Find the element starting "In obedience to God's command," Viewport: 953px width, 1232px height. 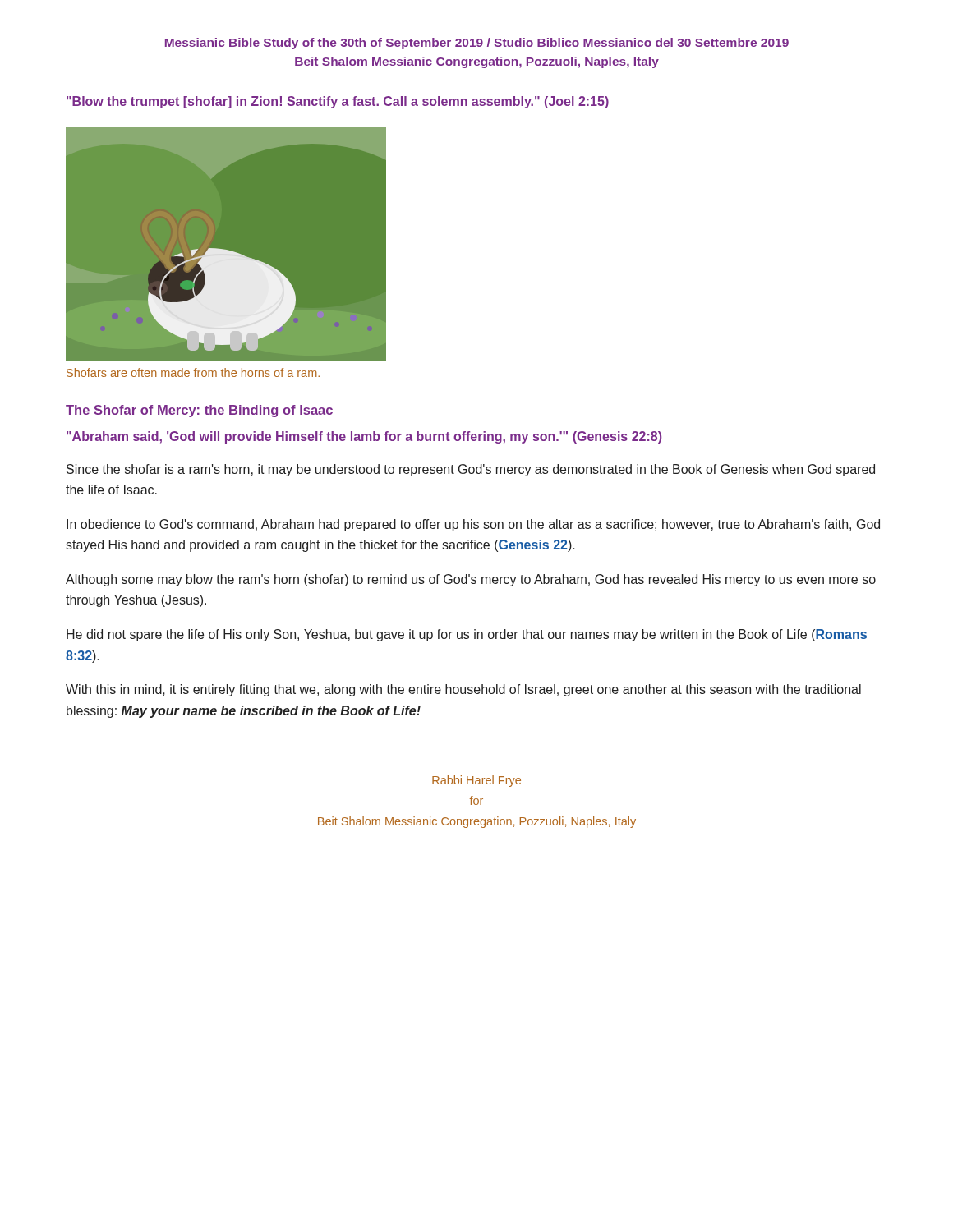[473, 535]
